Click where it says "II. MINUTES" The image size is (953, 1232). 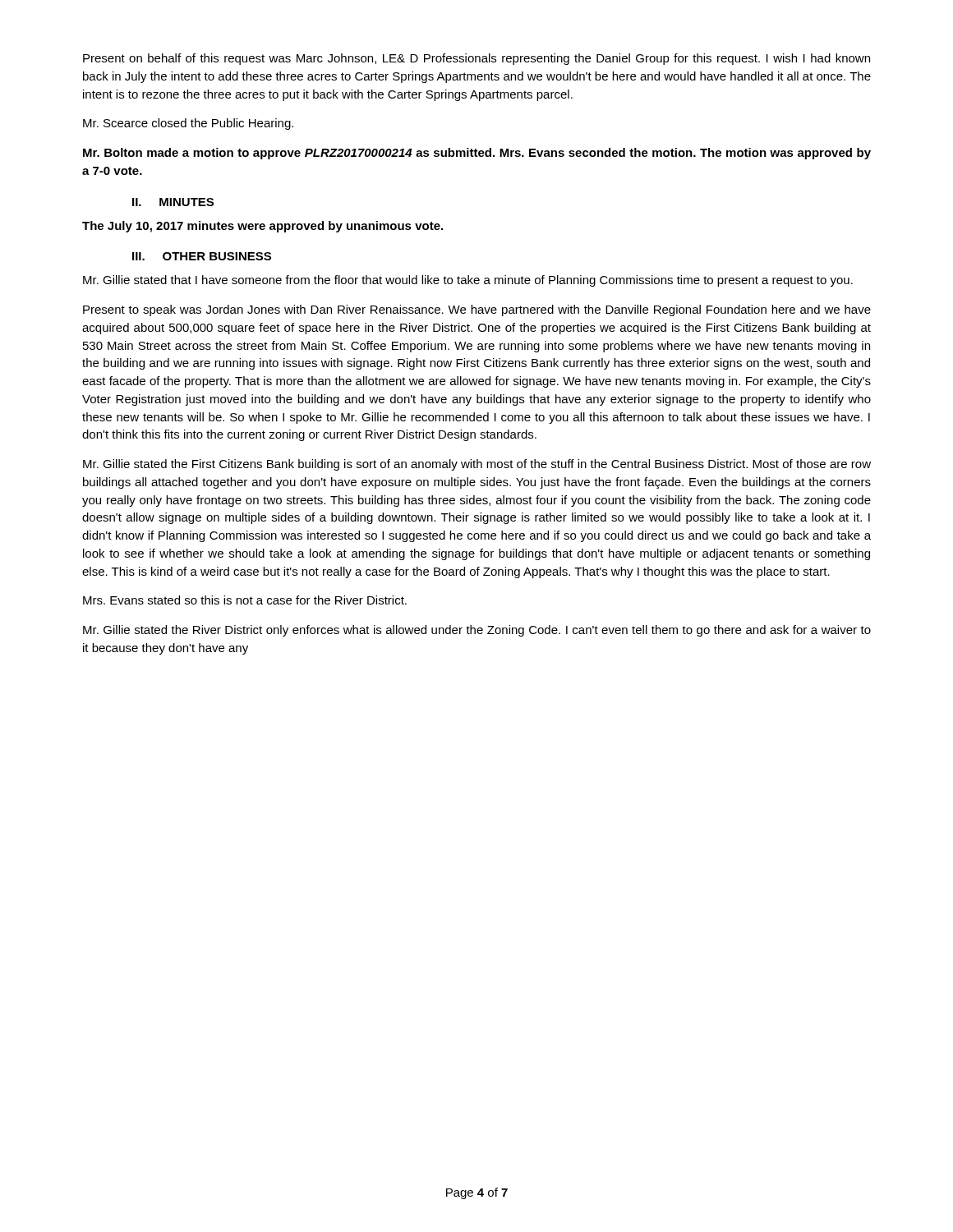(x=173, y=201)
